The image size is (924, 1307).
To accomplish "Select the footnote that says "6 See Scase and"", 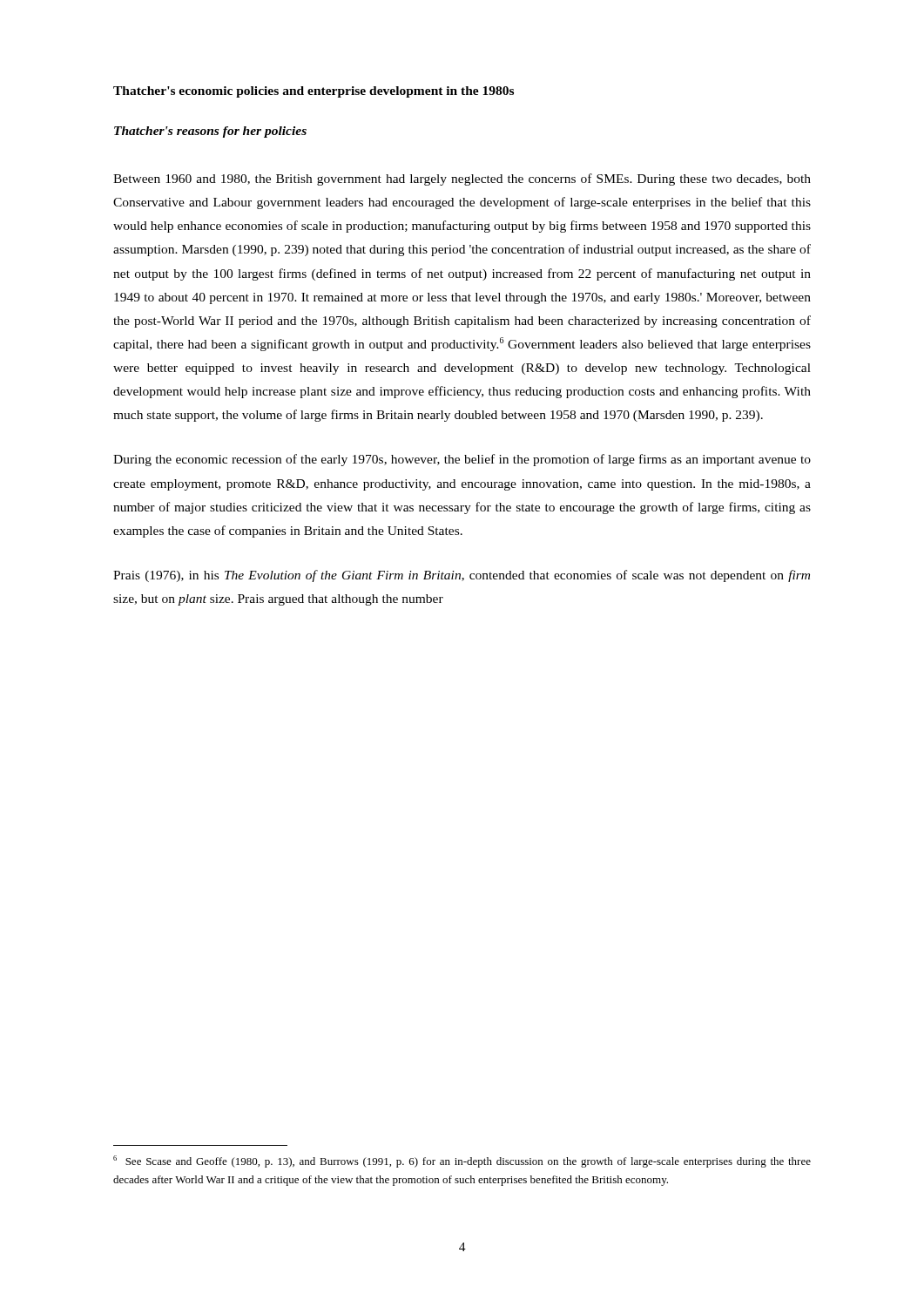I will 462,1170.
